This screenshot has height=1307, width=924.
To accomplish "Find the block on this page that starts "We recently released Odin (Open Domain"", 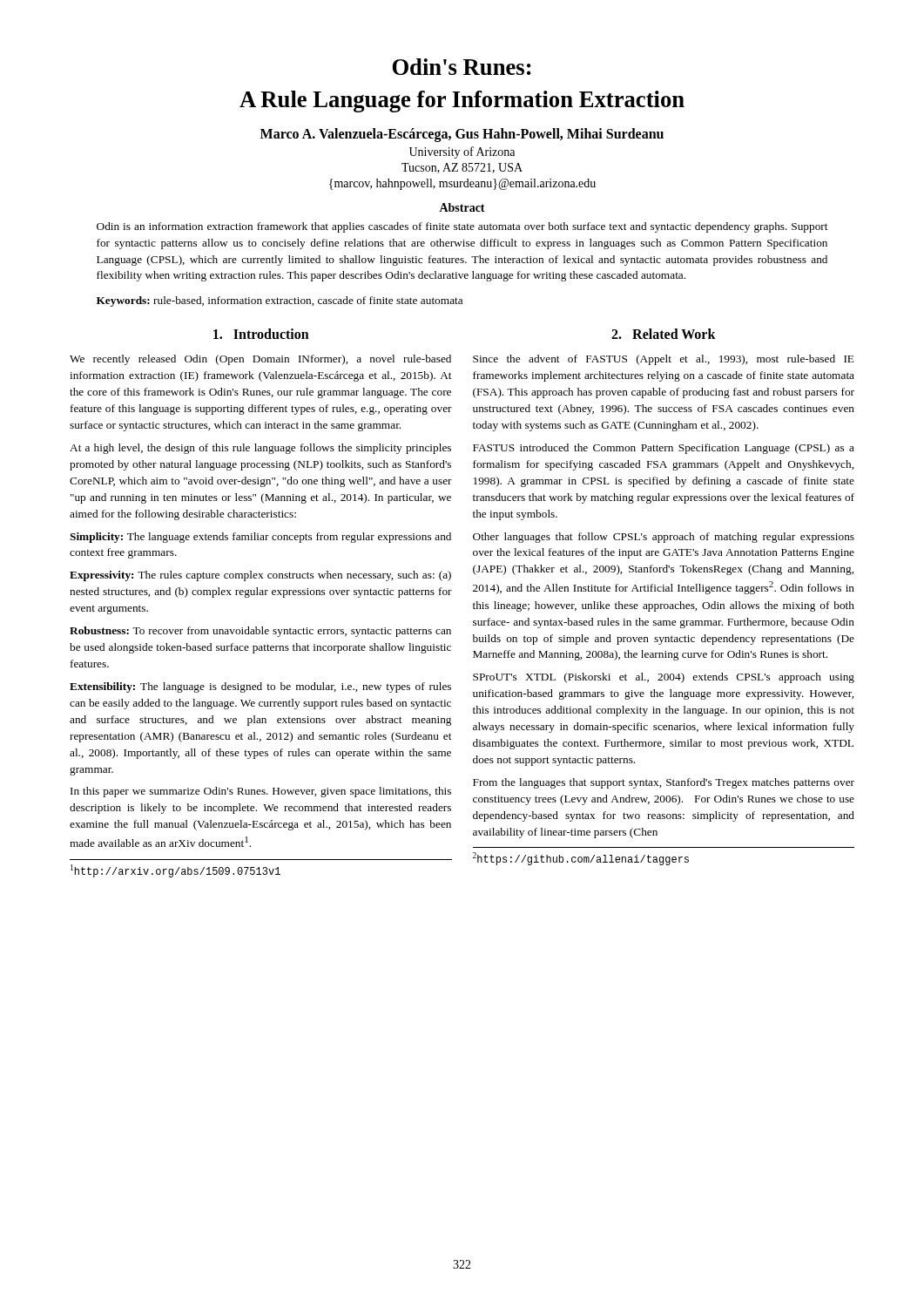I will 261,437.
